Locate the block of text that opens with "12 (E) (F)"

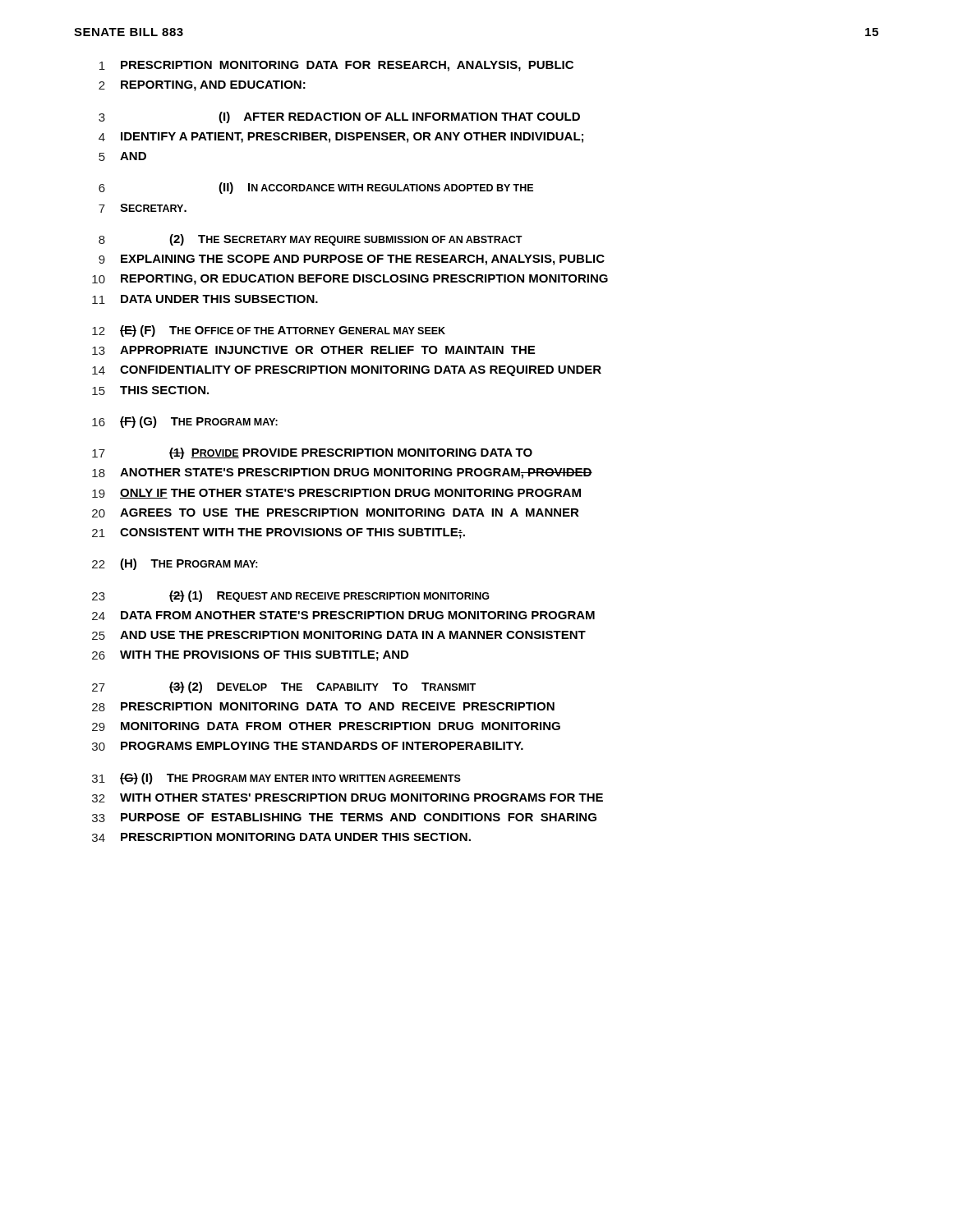[x=476, y=360]
